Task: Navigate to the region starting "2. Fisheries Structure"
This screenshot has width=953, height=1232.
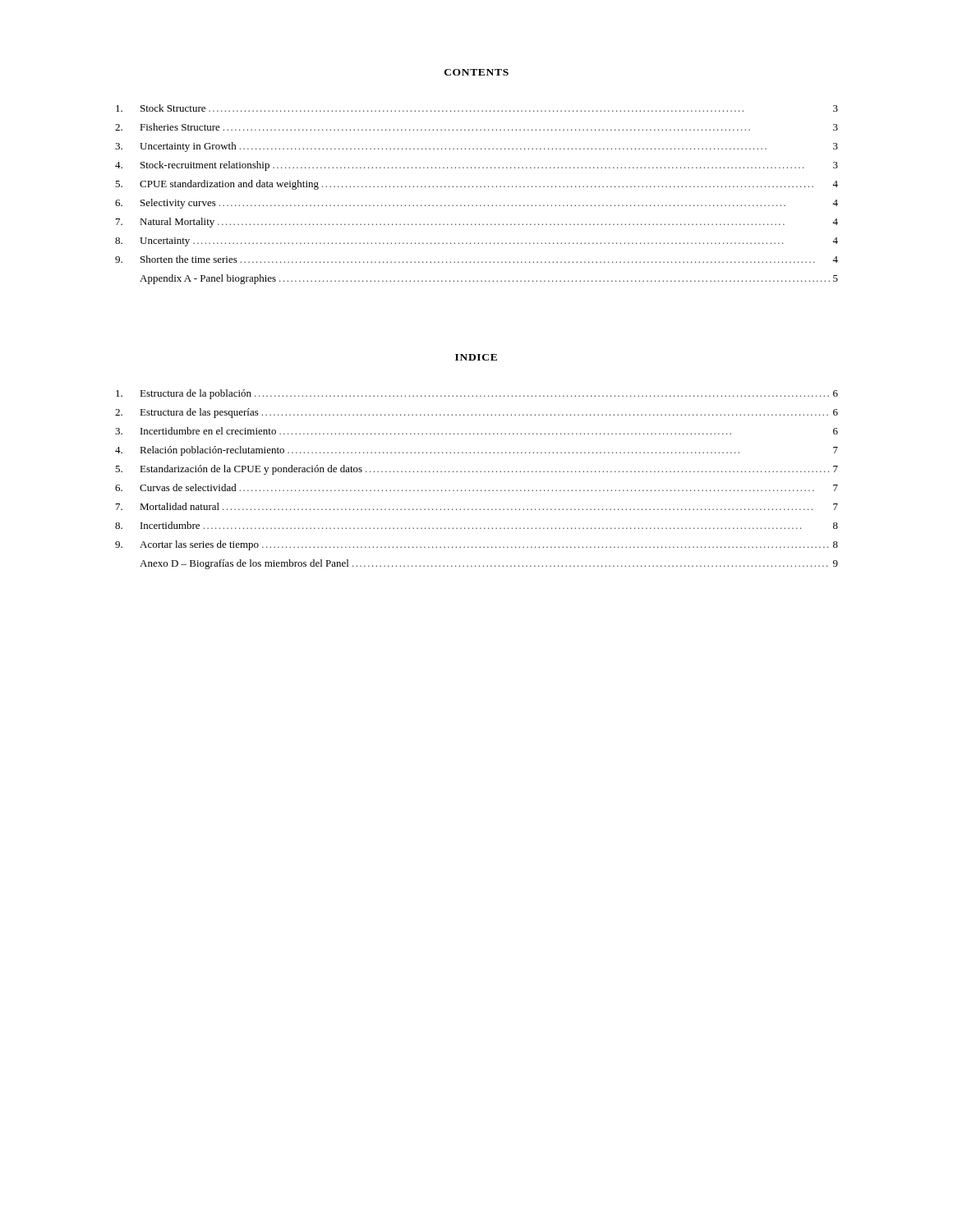Action: point(476,127)
